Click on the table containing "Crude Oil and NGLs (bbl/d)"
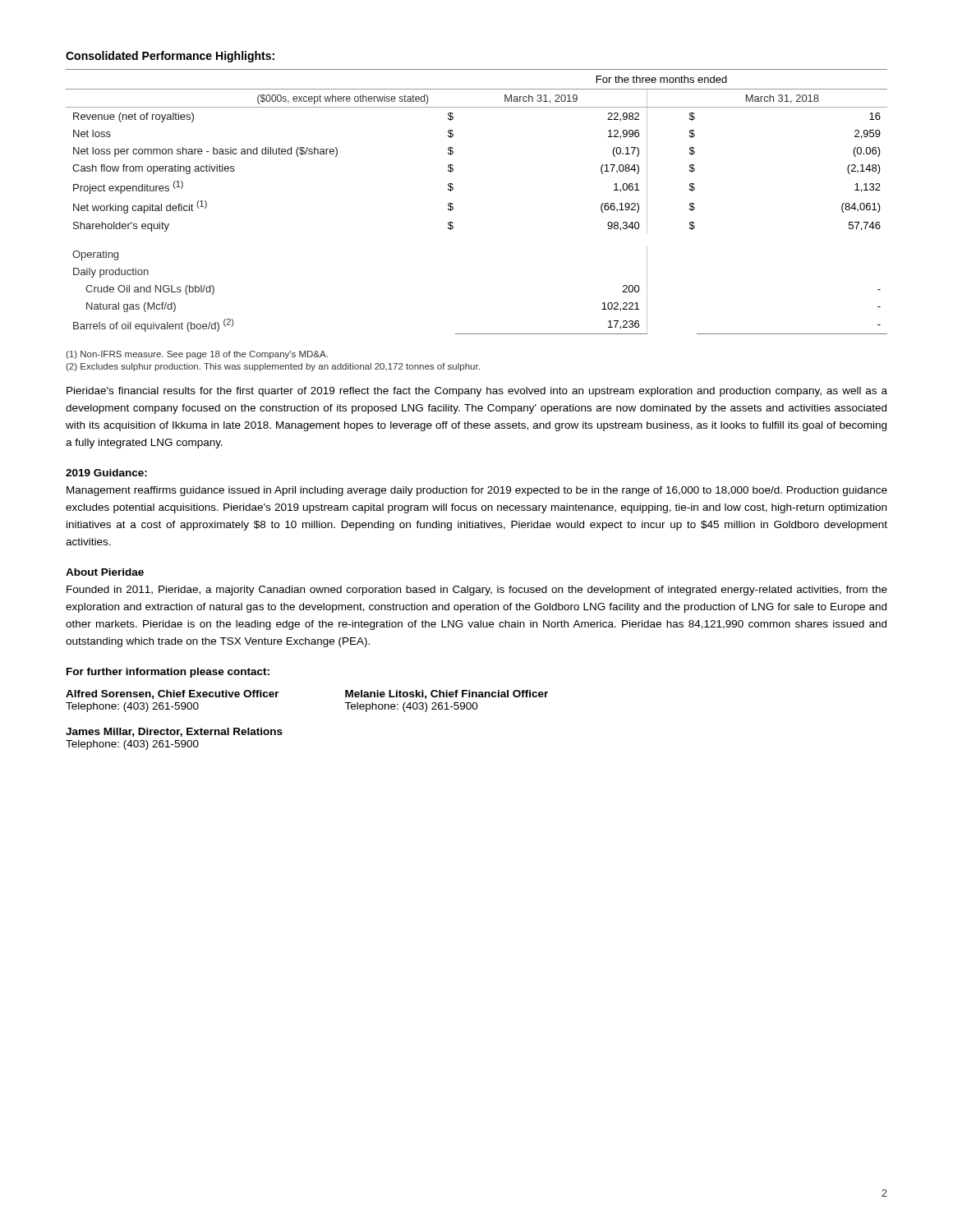953x1232 pixels. pyautogui.click(x=476, y=202)
